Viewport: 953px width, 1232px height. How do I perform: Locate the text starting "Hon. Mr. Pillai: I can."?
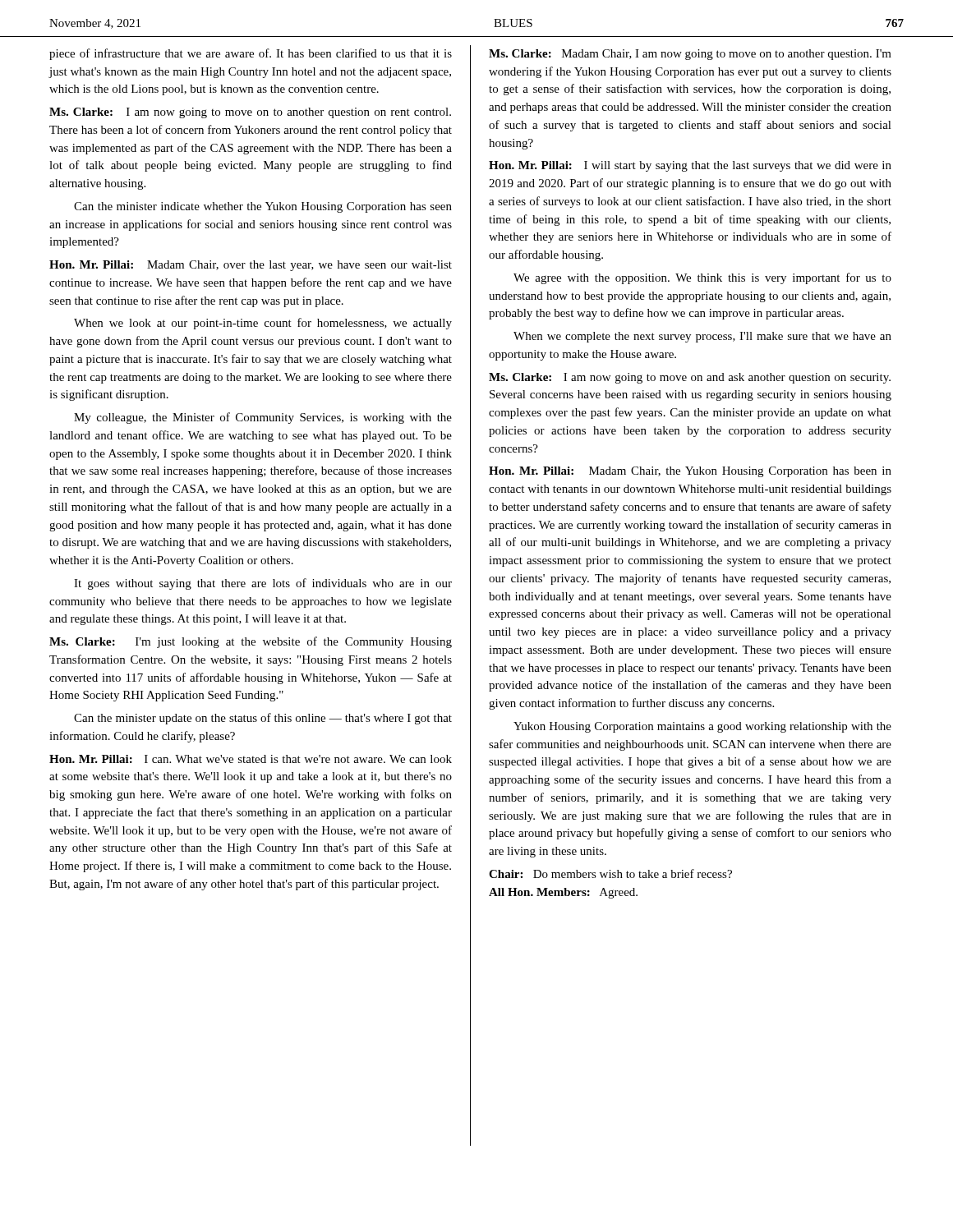251,822
